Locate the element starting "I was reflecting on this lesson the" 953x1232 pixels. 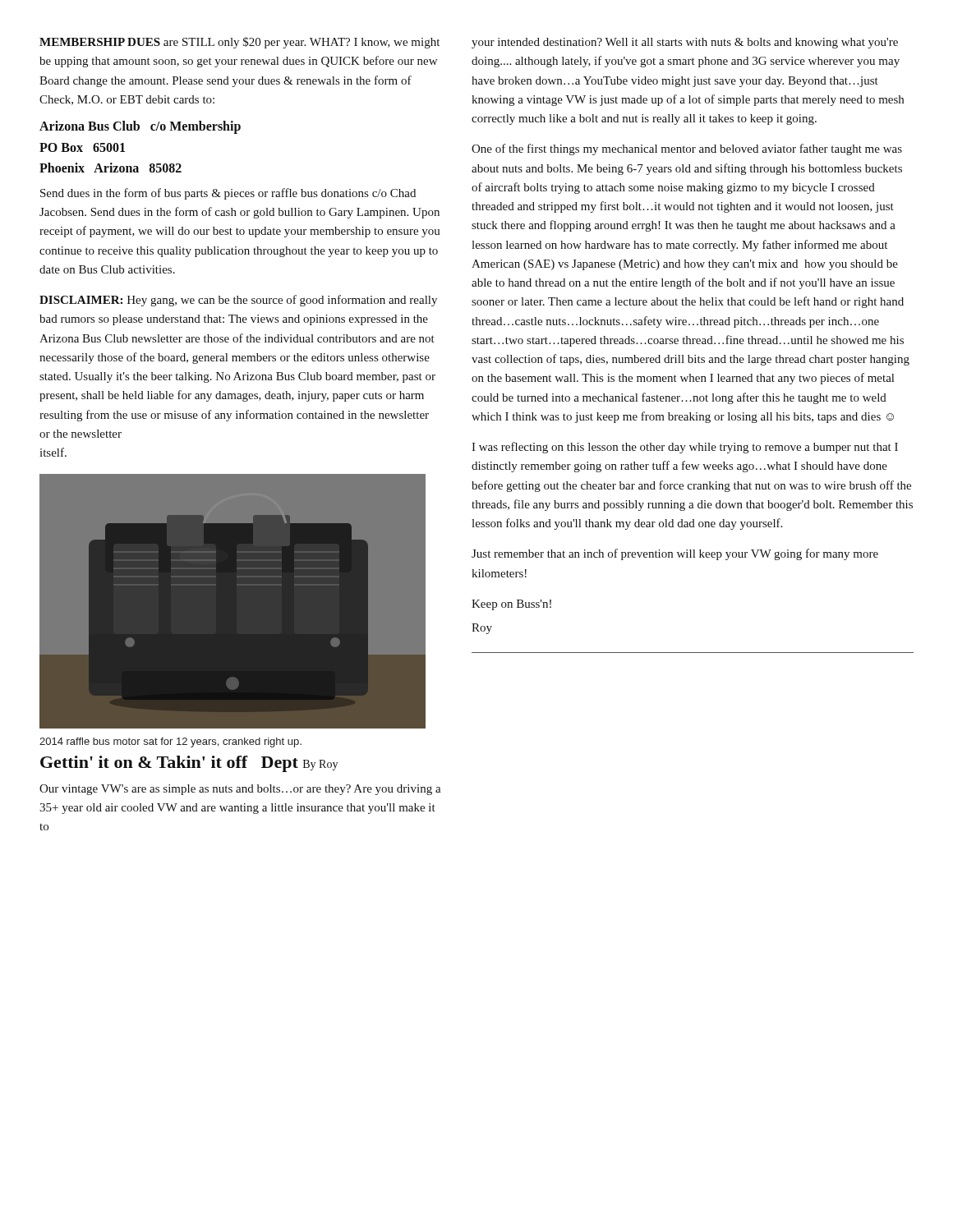point(692,485)
